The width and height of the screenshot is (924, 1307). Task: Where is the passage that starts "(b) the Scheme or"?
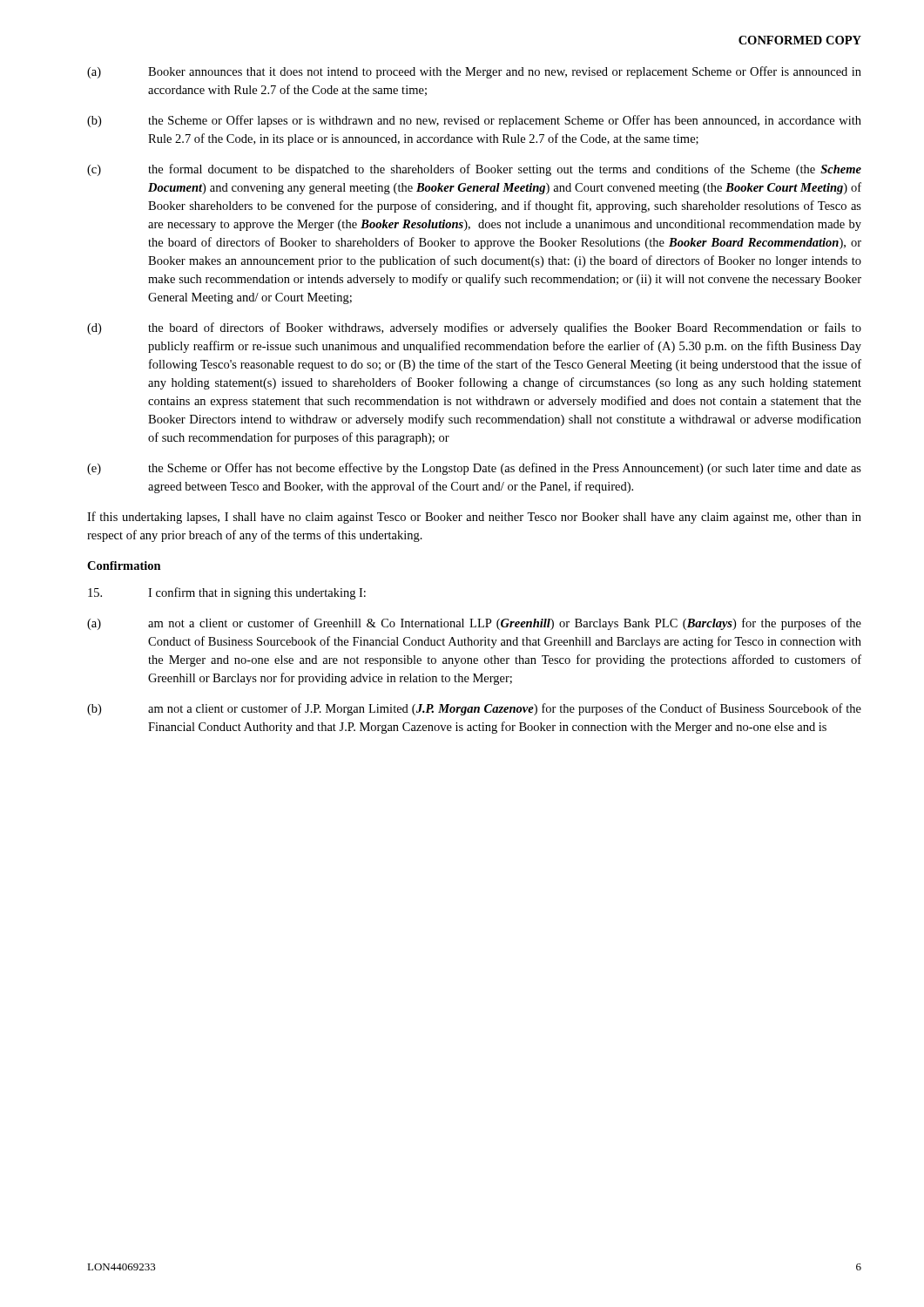pyautogui.click(x=474, y=130)
